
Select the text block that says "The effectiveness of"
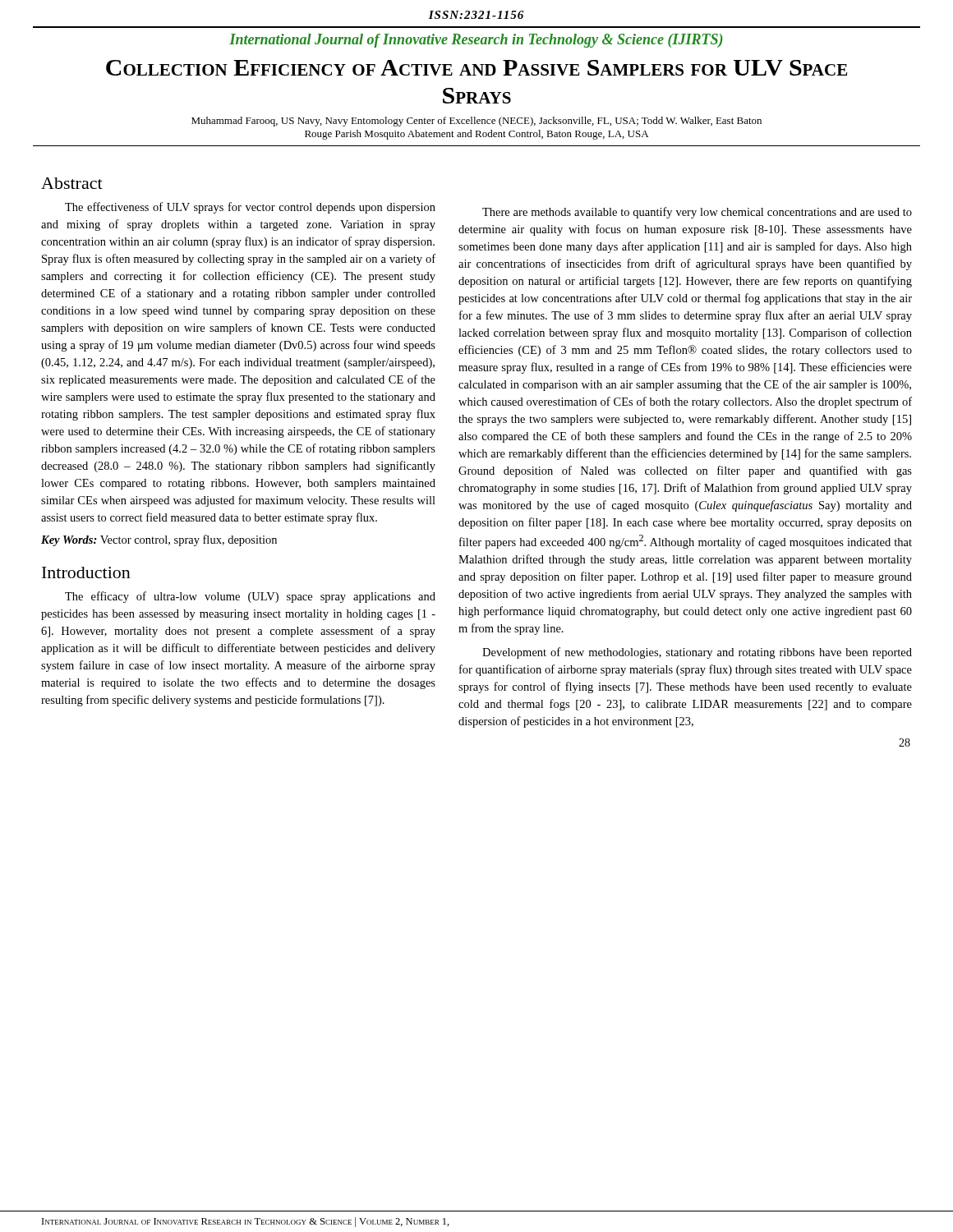(x=238, y=362)
